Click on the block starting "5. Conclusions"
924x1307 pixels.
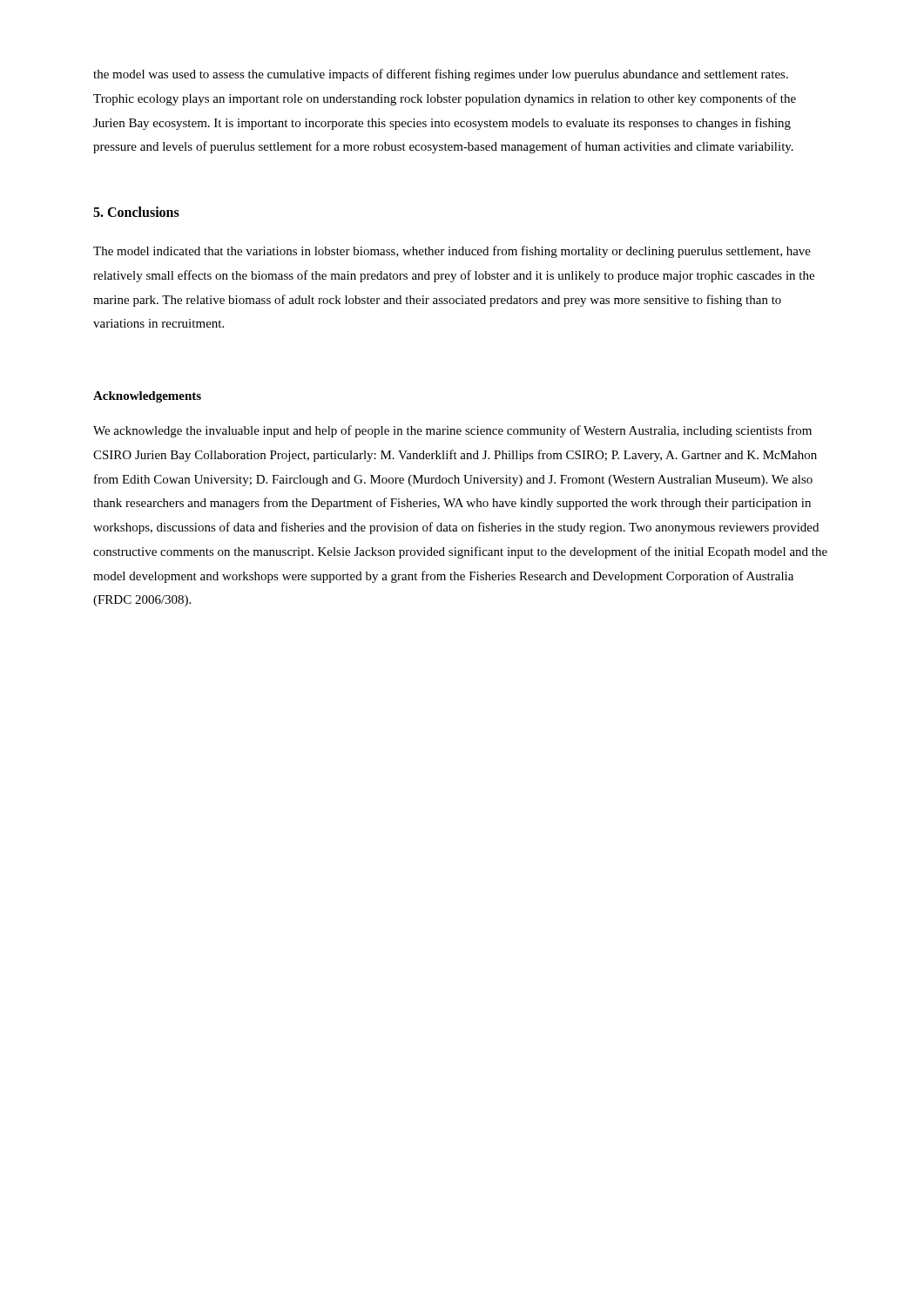[x=136, y=212]
